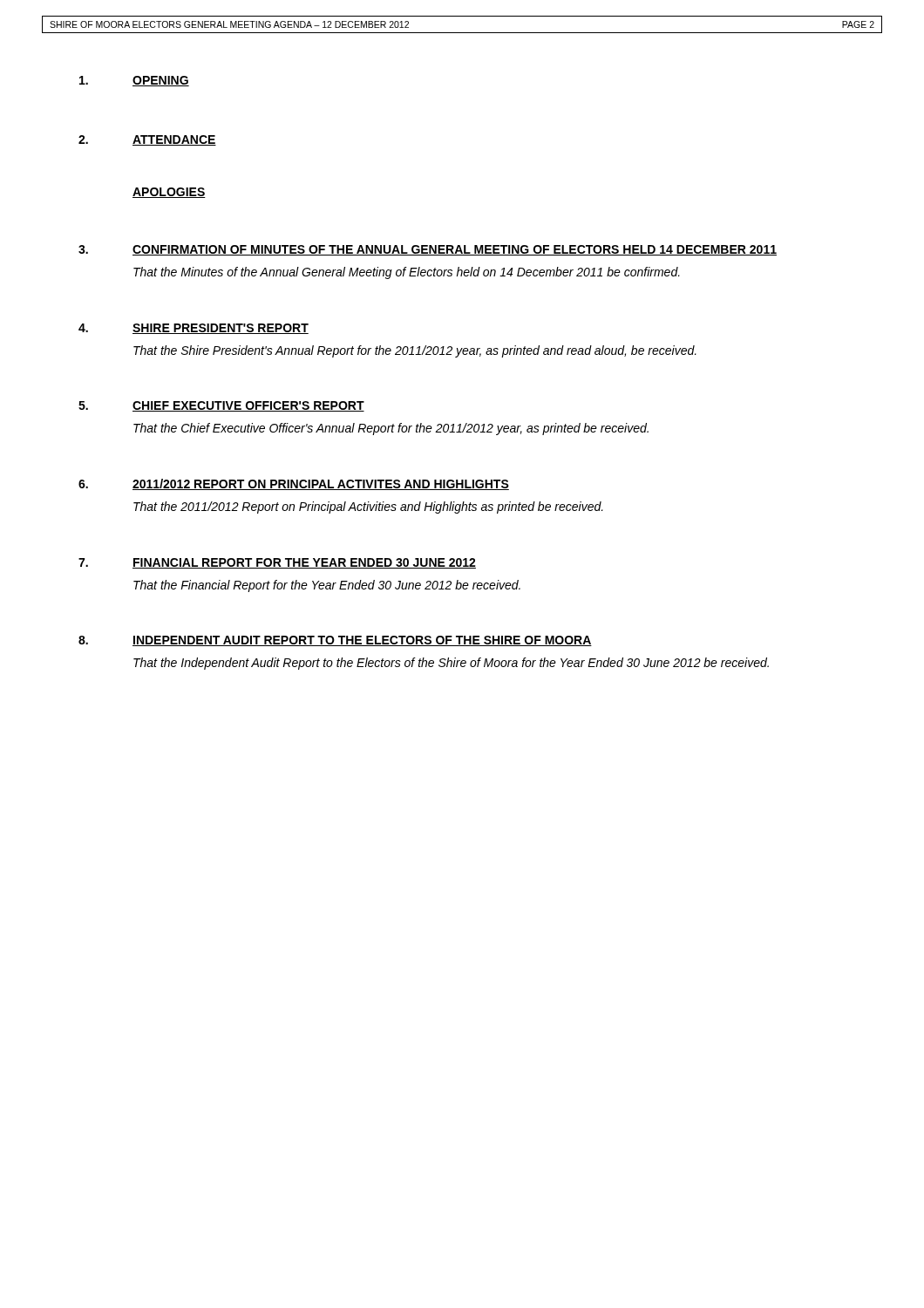The image size is (924, 1308).
Task: Find the section header containing "CONFIRMATION OF MINUTES OF"
Action: coord(455,249)
